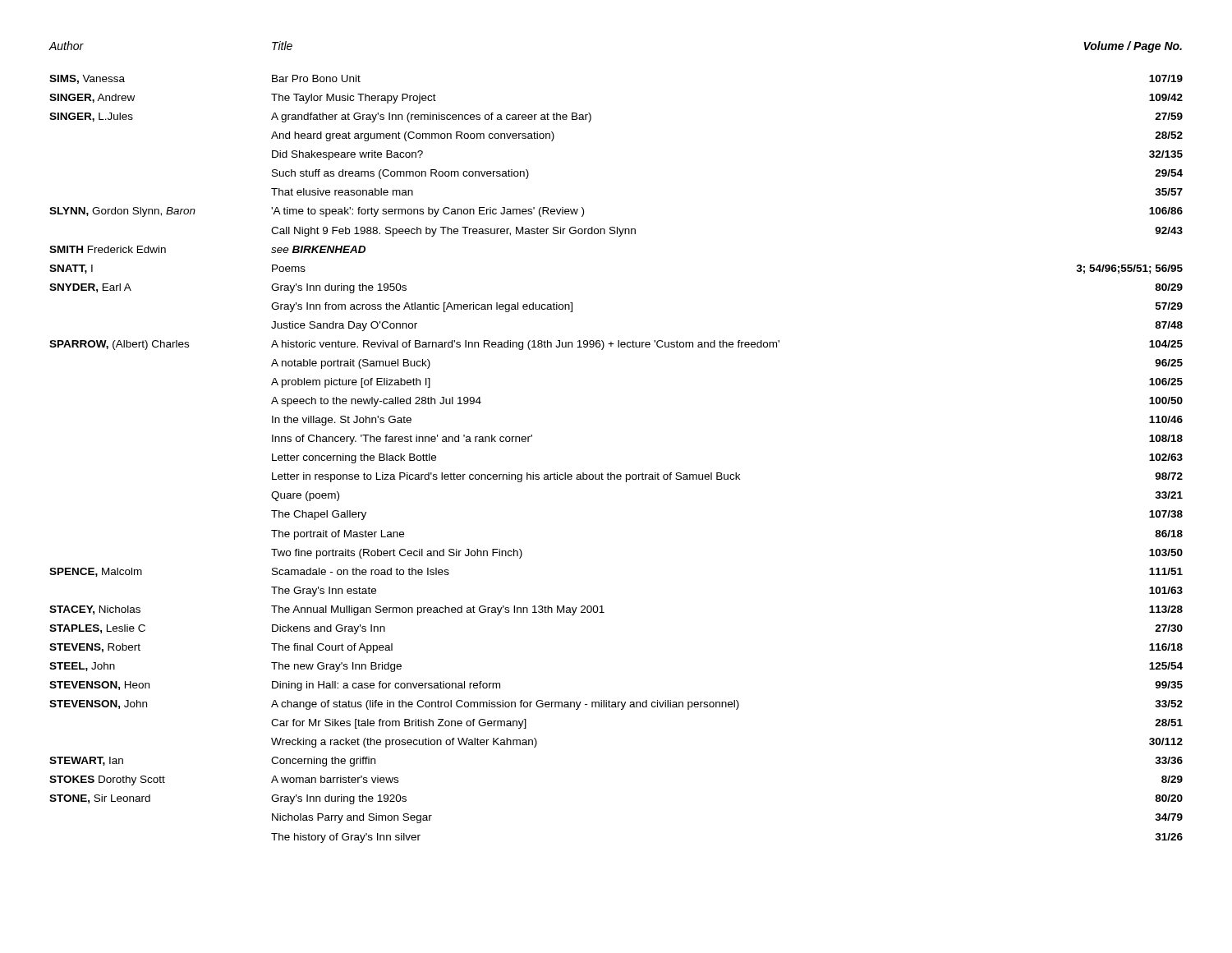Click on the list item containing "A notable portrait"
Image resolution: width=1232 pixels, height=953 pixels.
[x=353, y=364]
